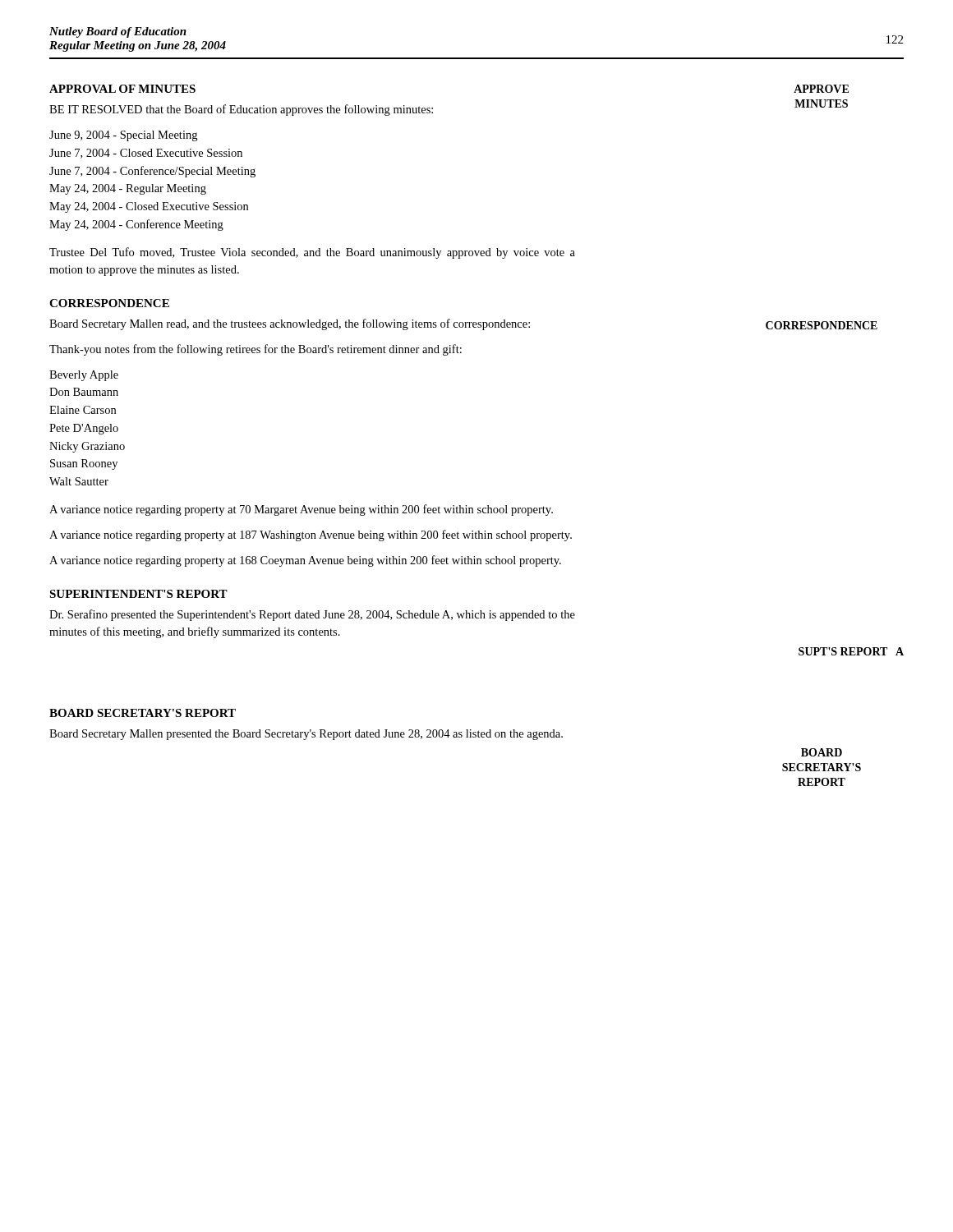Click on the block starting "Beverly Apple"
The height and width of the screenshot is (1232, 953).
pyautogui.click(x=84, y=374)
